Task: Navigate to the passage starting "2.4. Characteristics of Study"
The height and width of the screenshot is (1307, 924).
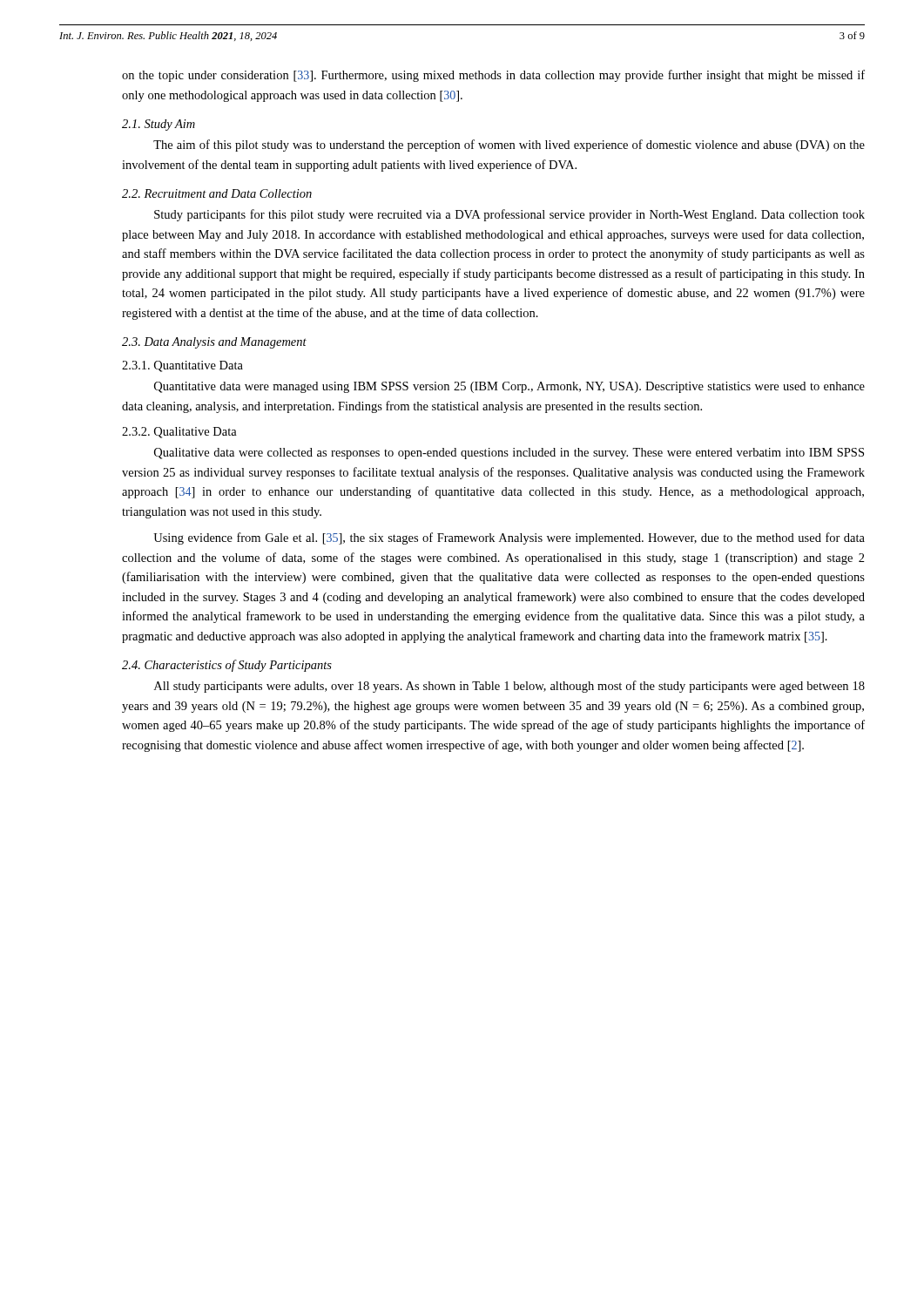Action: coord(227,665)
